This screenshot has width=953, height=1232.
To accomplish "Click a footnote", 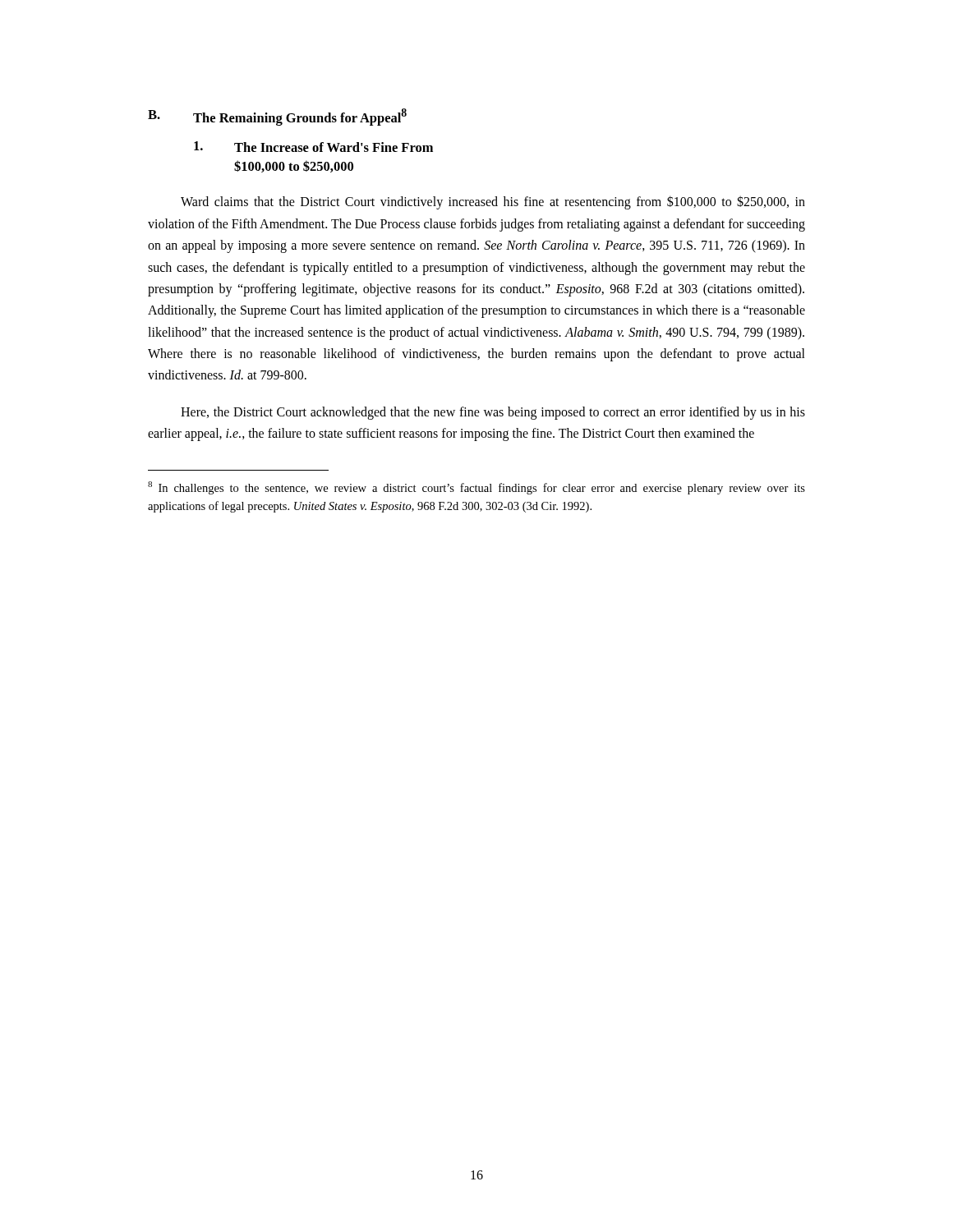I will (476, 496).
